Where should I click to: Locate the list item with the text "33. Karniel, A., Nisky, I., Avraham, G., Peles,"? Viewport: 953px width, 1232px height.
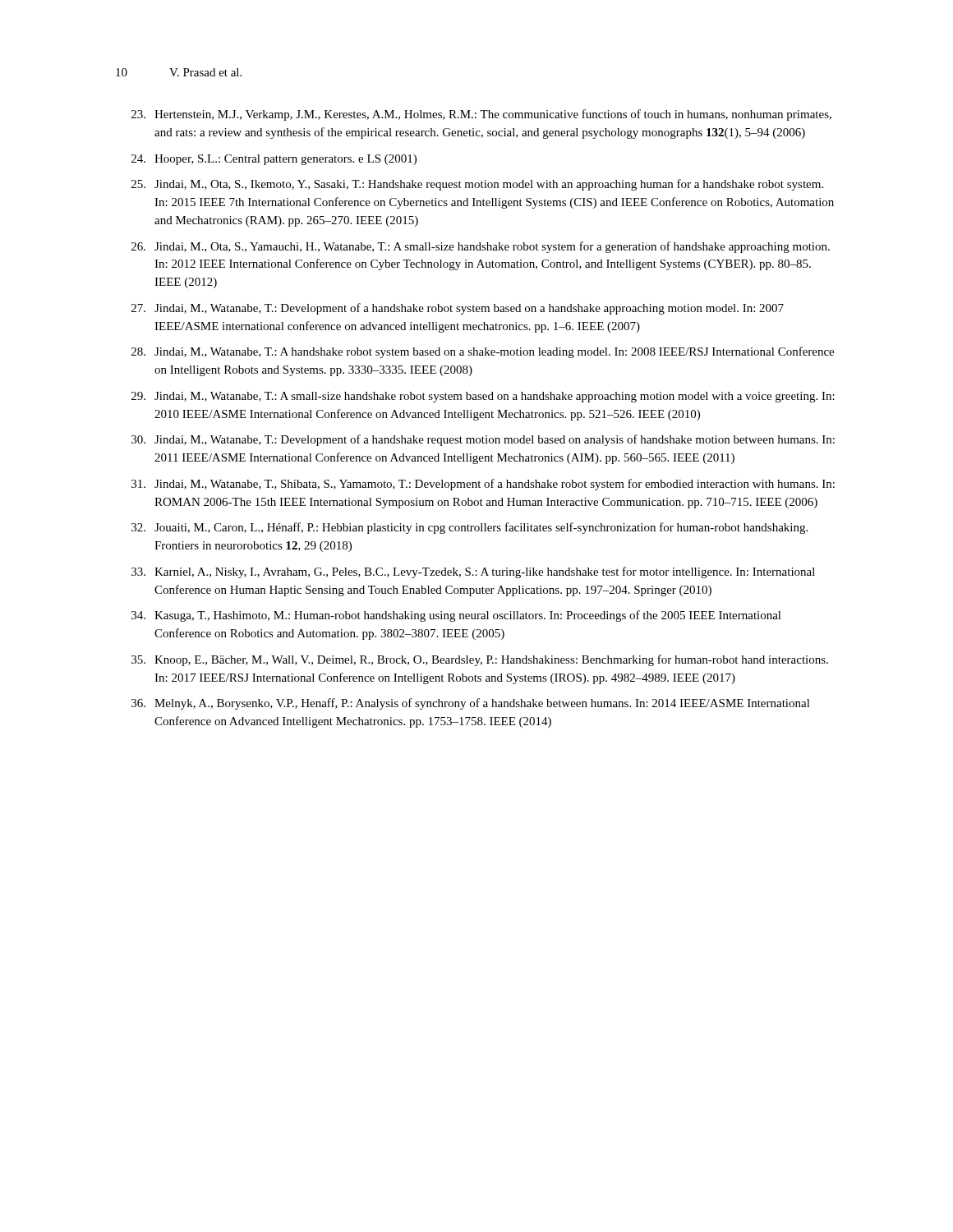click(x=476, y=581)
